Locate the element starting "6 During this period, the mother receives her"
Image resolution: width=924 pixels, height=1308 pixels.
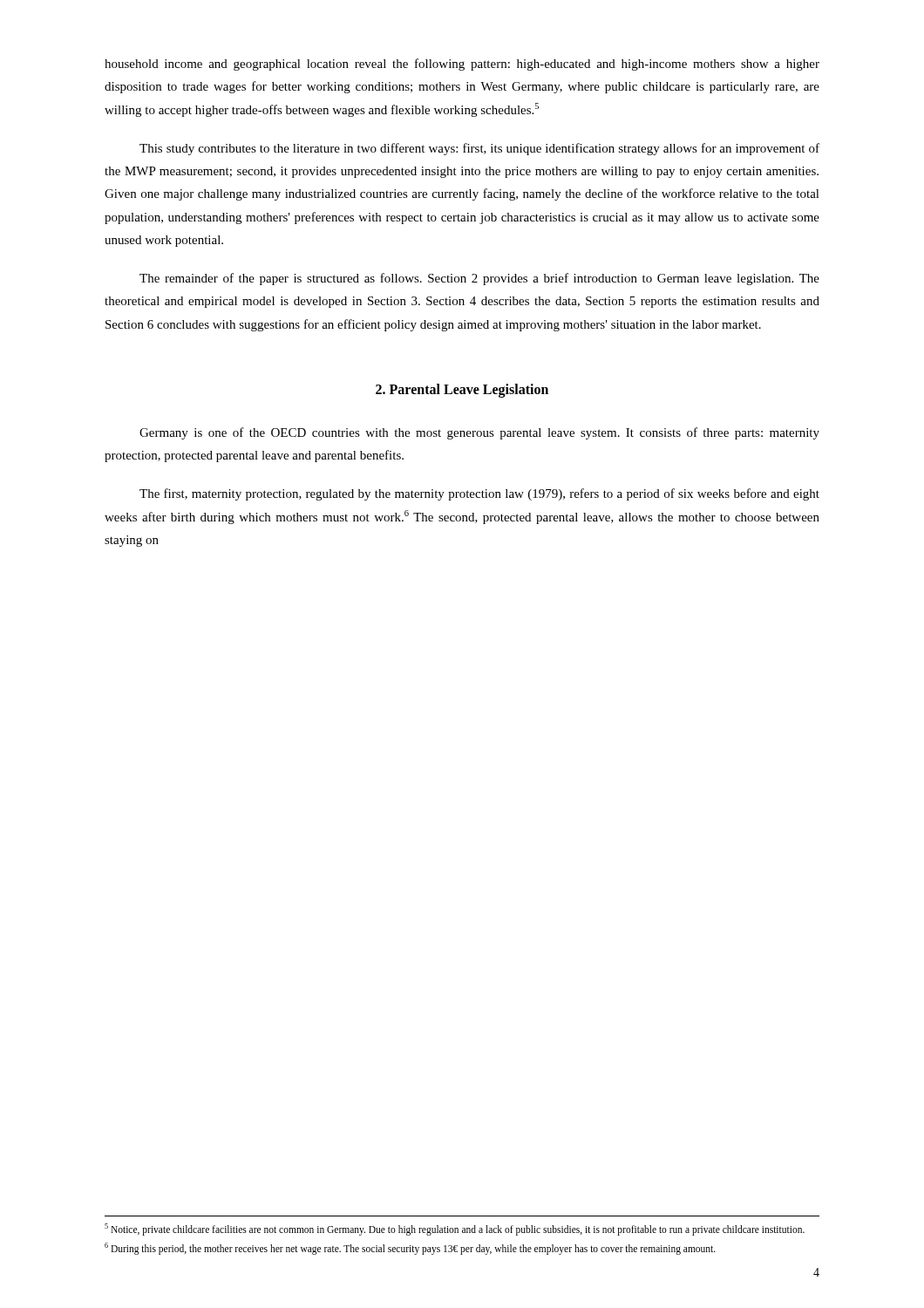pos(462,1249)
